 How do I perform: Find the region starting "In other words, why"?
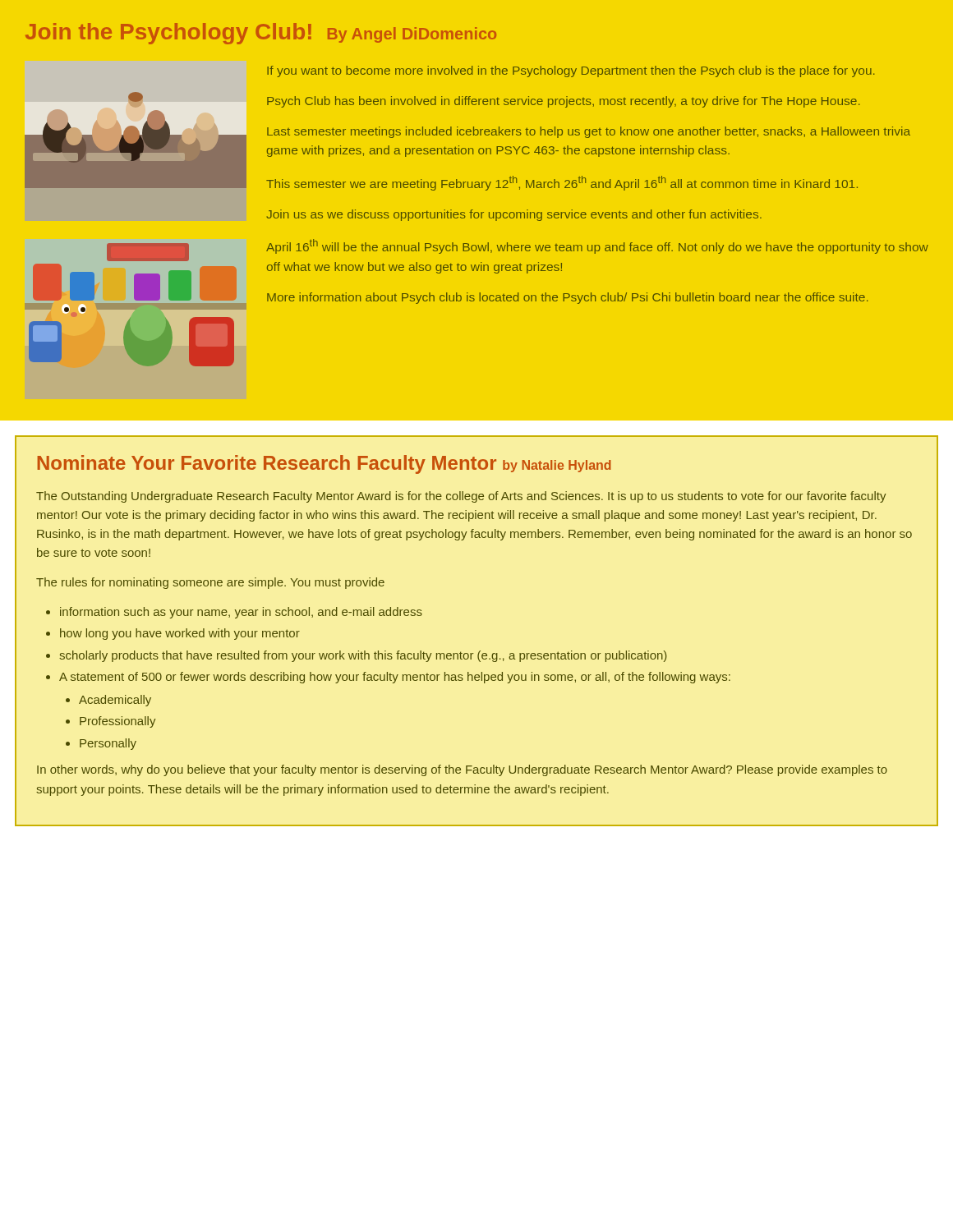pyautogui.click(x=476, y=779)
